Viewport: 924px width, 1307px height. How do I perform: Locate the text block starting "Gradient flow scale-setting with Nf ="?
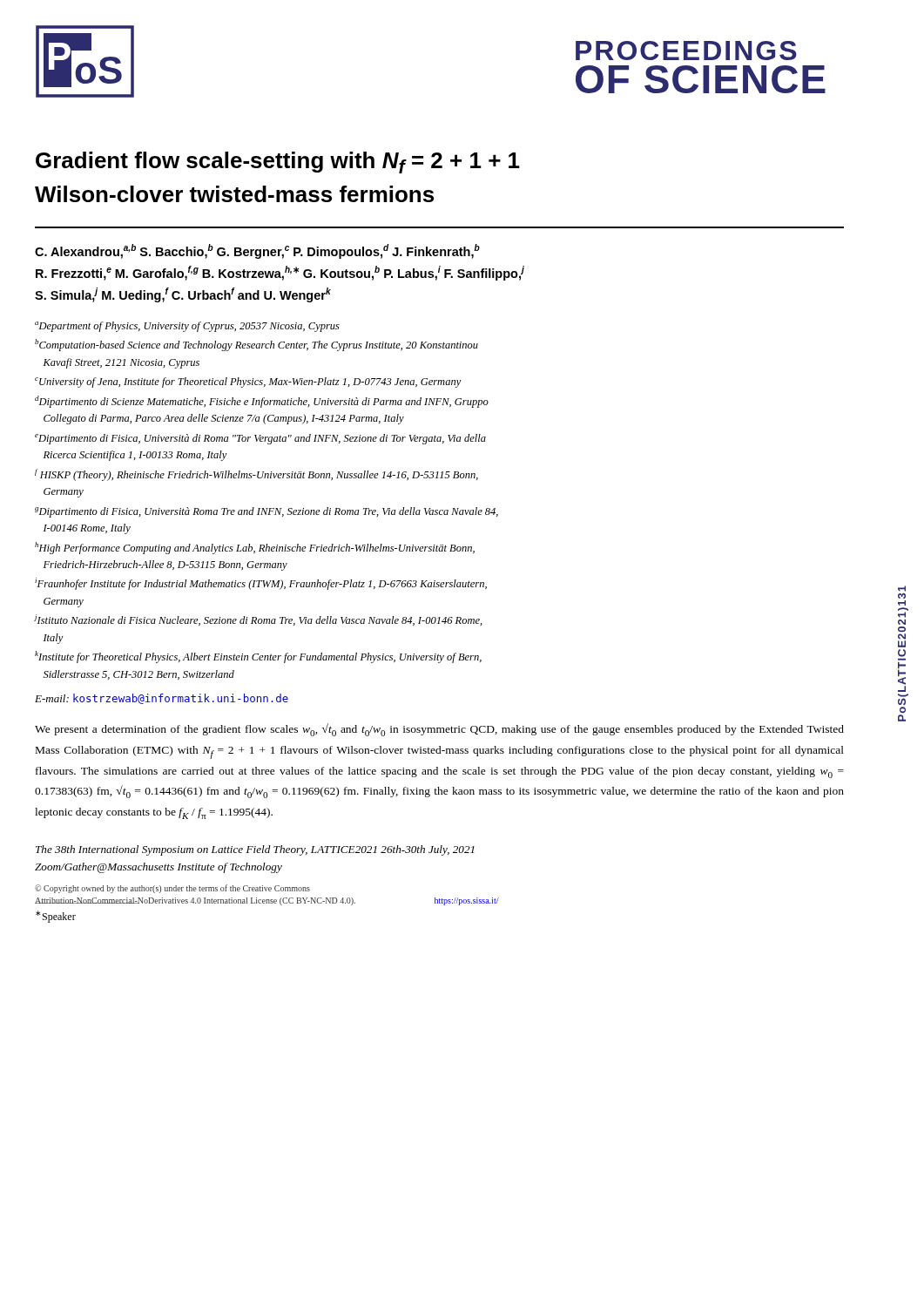(x=277, y=178)
